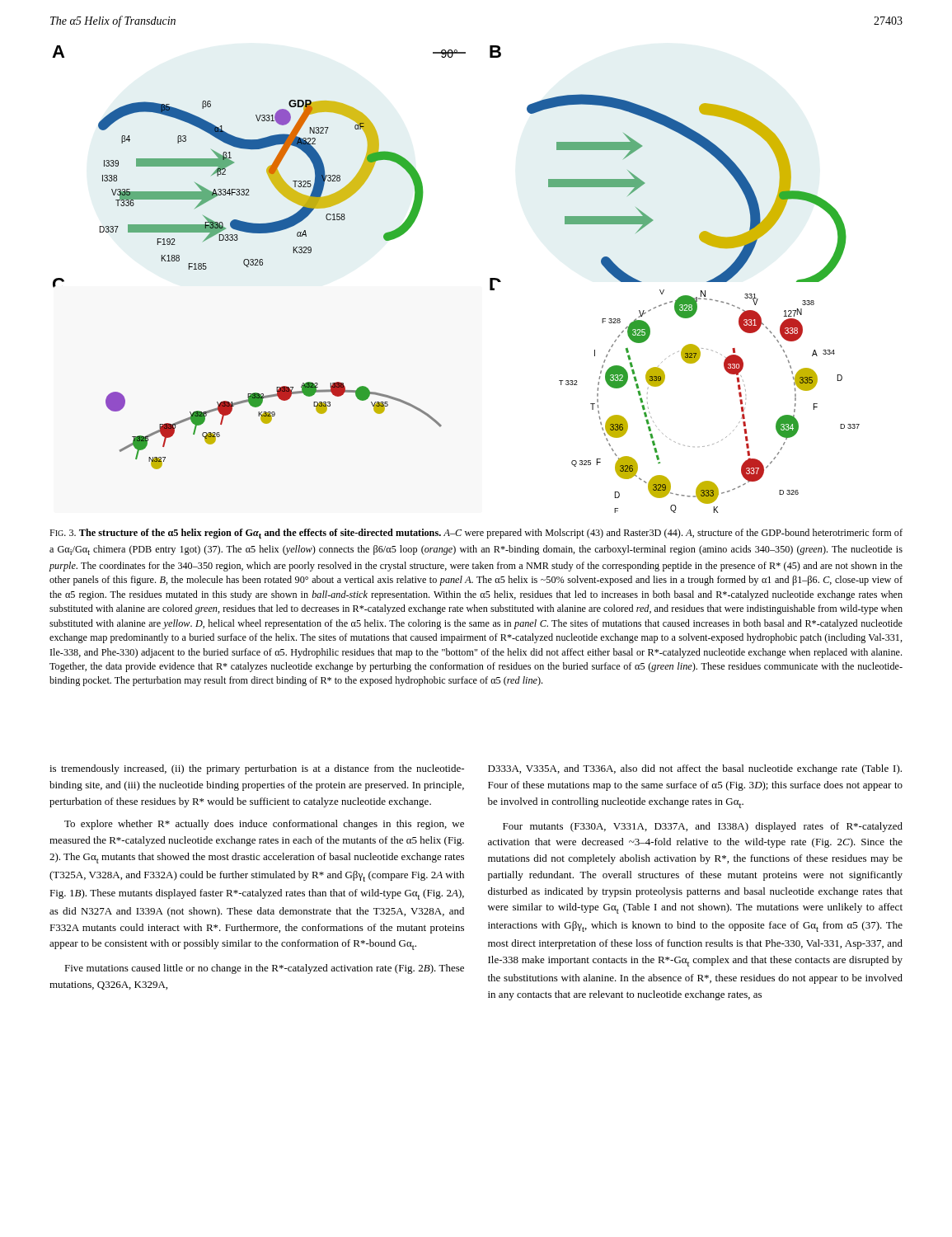Navigate to the region starting "D333A, V335A, and T336A, also did not affect"
This screenshot has width=952, height=1237.
point(695,881)
